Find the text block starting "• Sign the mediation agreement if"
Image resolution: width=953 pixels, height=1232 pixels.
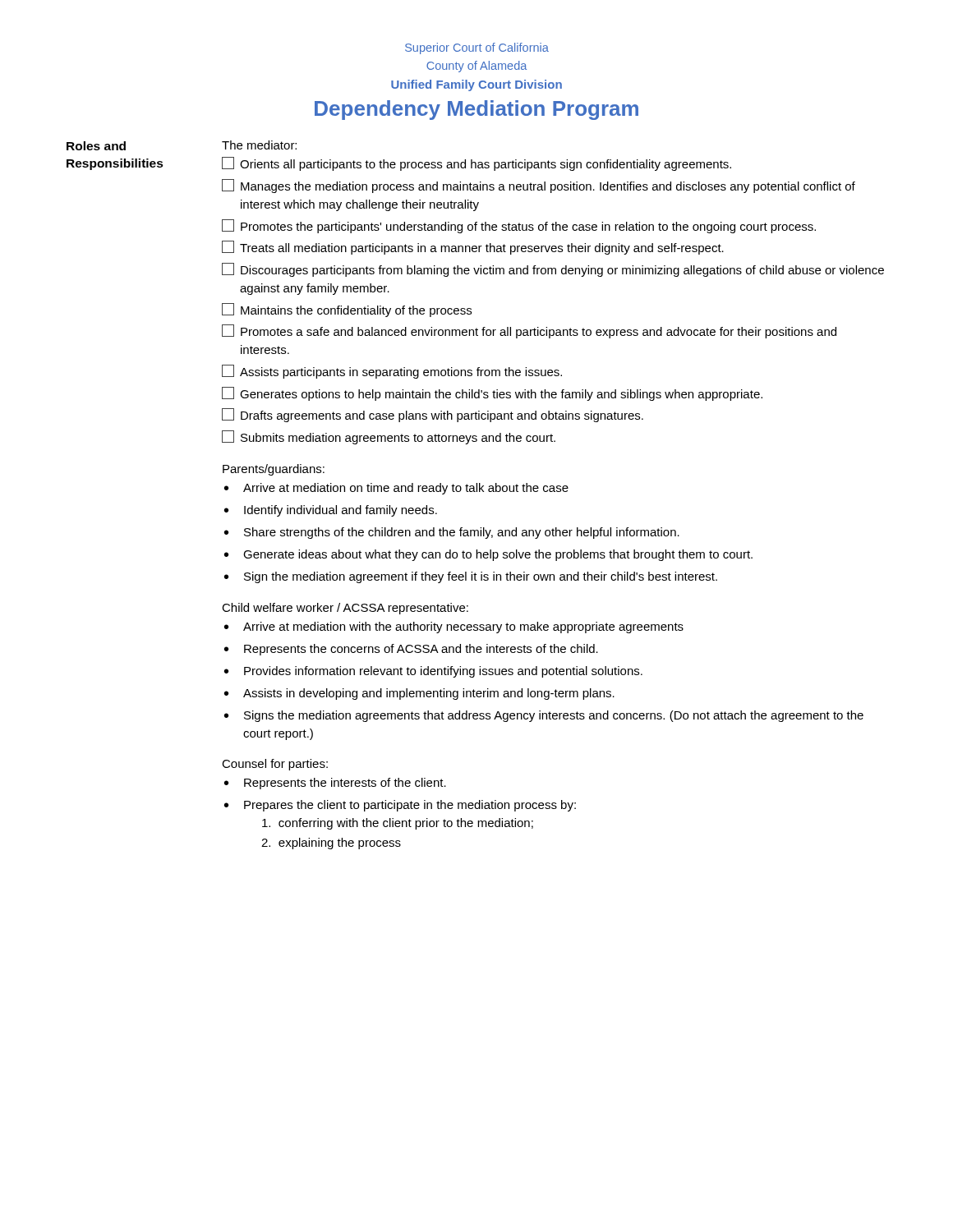point(471,577)
